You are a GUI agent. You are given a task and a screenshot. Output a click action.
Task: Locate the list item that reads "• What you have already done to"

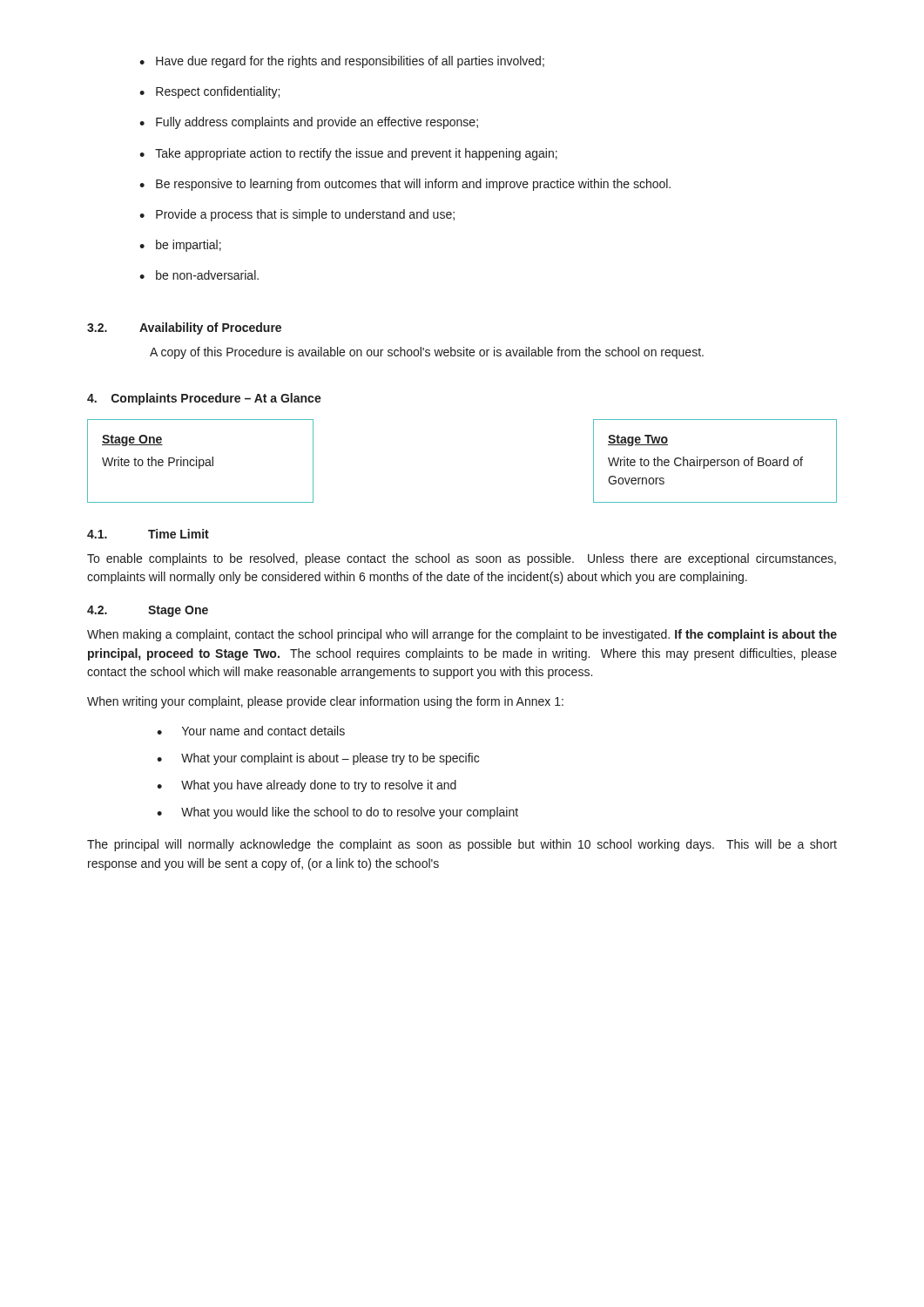click(x=307, y=787)
